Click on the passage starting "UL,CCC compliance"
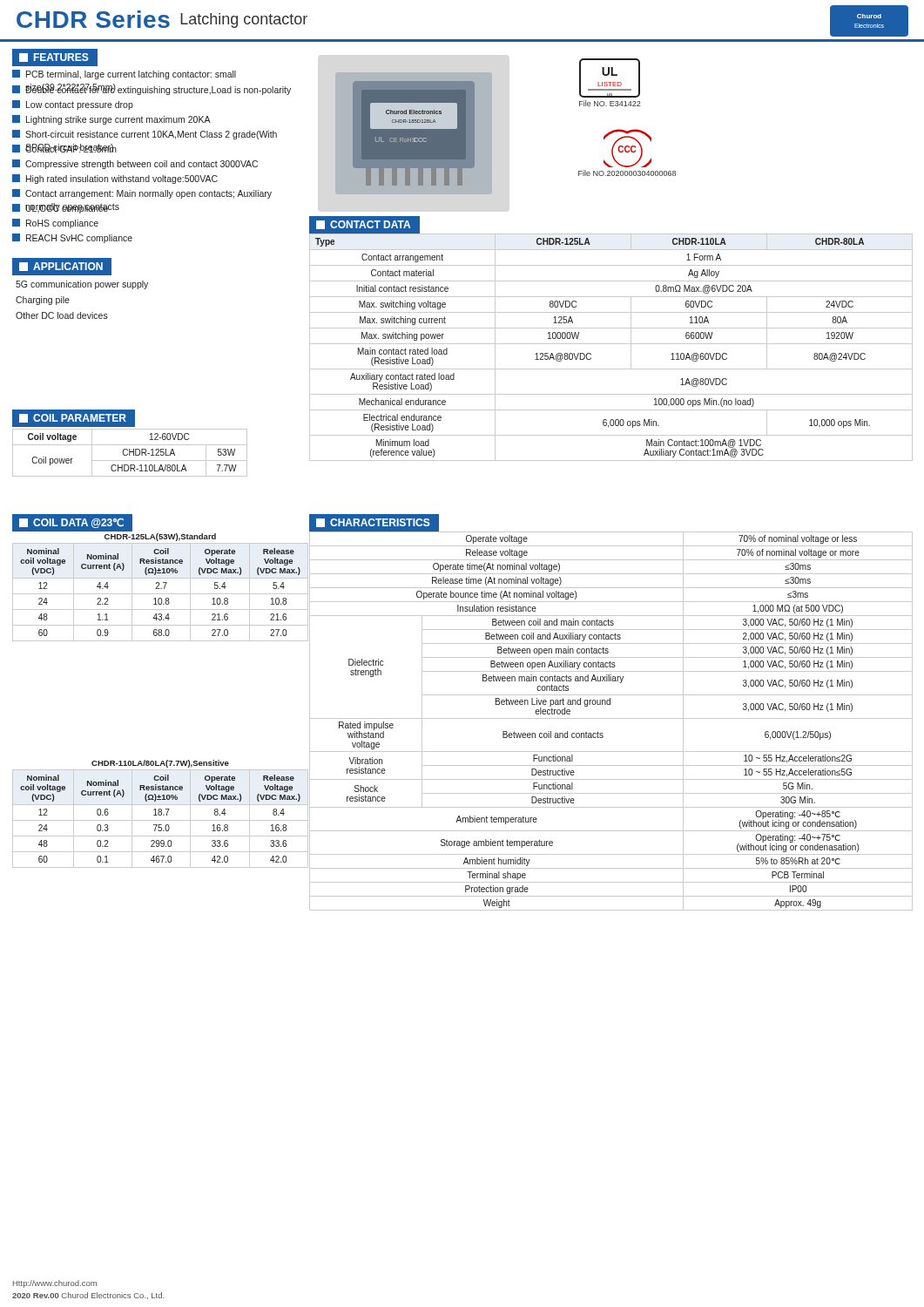This screenshot has height=1307, width=924. [x=60, y=208]
